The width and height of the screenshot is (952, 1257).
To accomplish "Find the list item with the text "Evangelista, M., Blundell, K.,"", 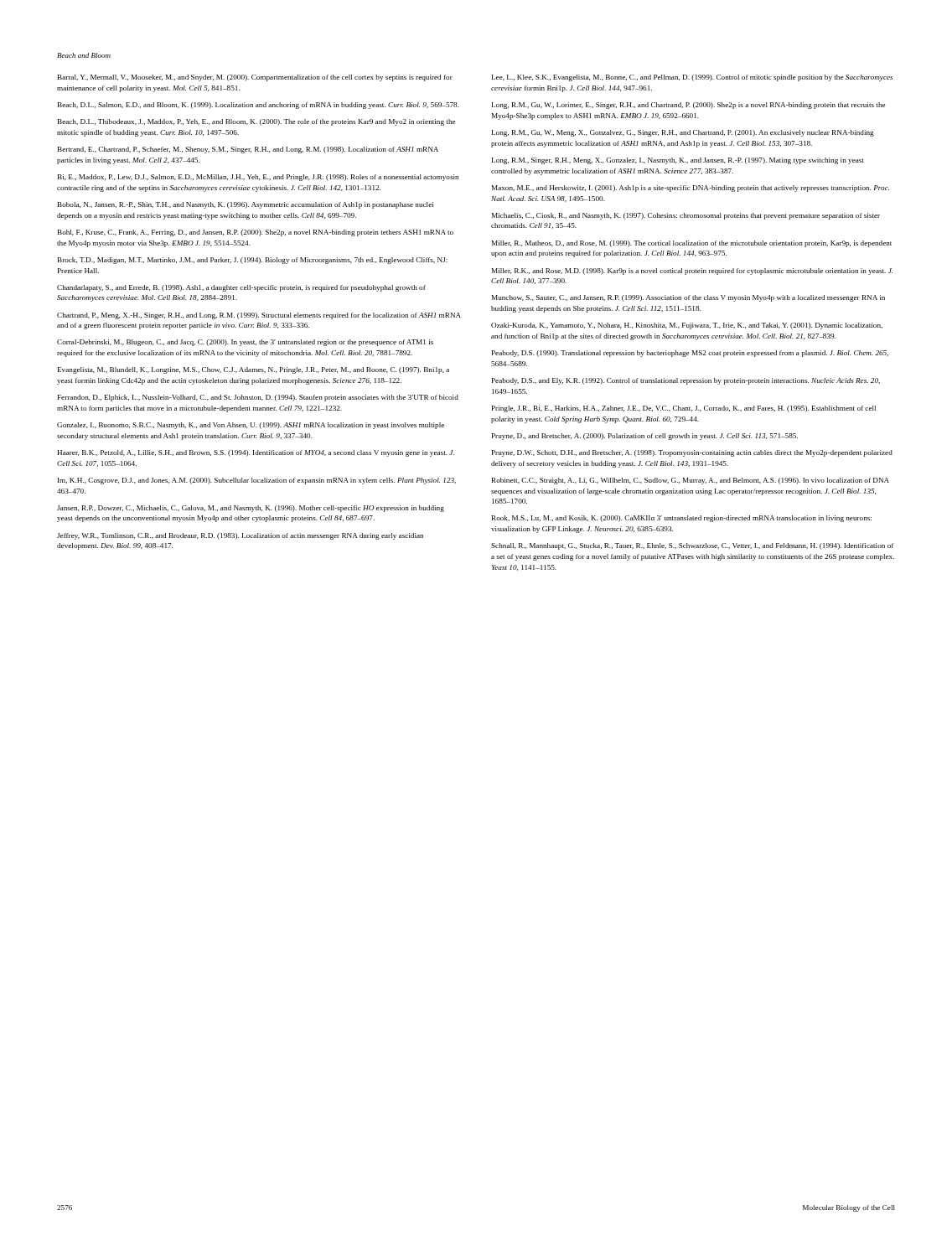I will pos(253,375).
